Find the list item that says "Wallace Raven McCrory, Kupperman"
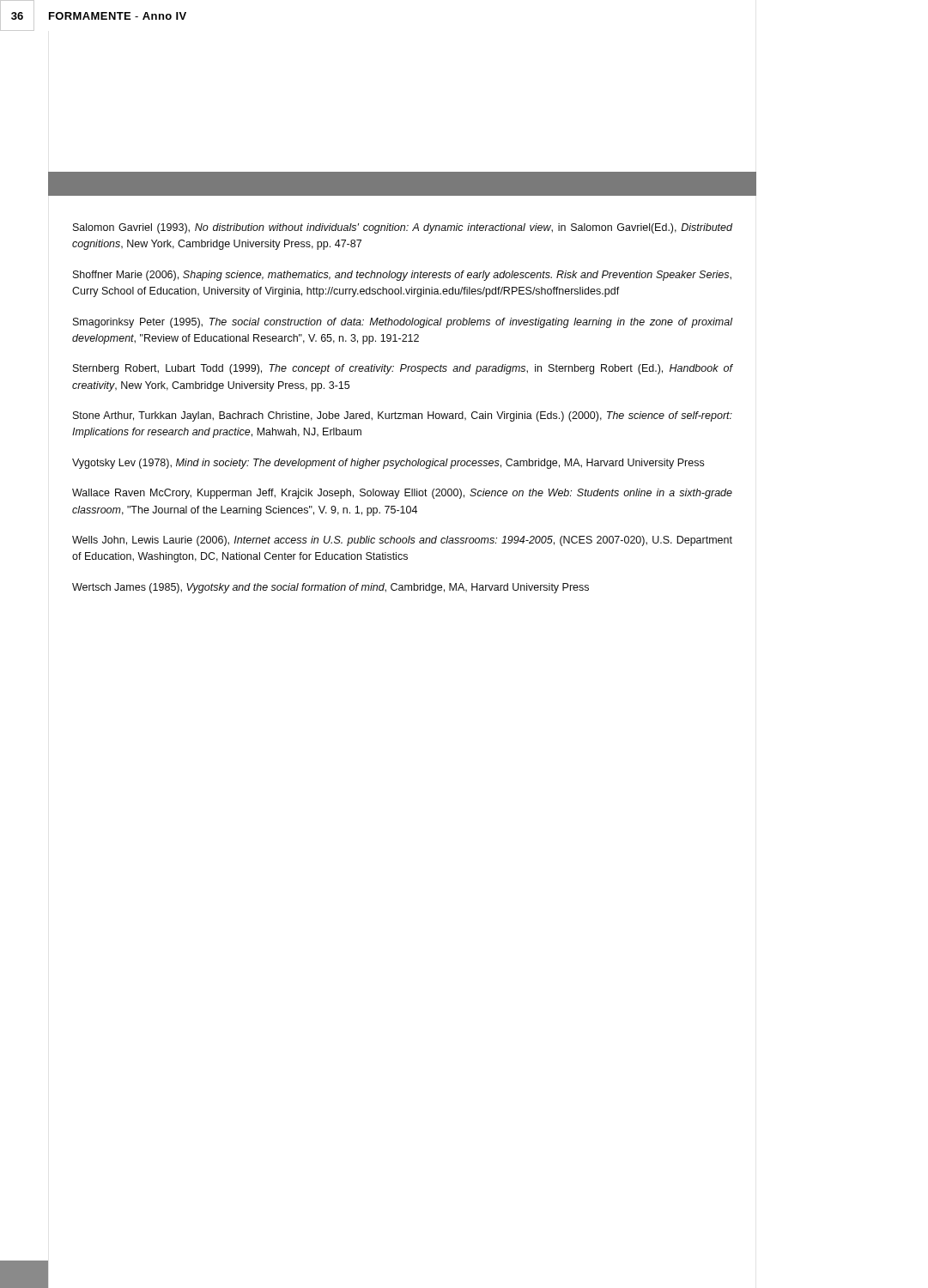The image size is (928, 1288). (x=402, y=501)
